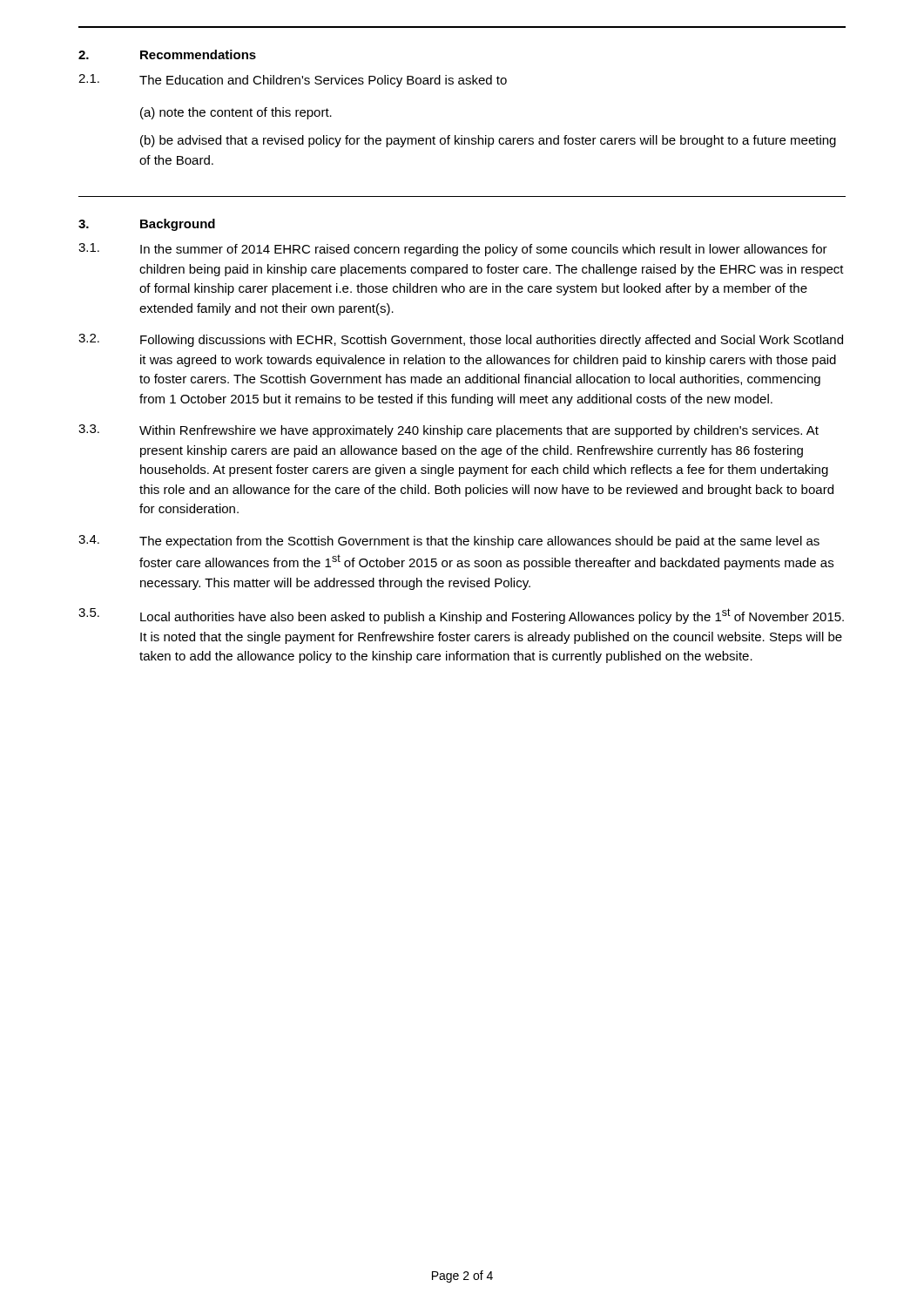The width and height of the screenshot is (924, 1307).
Task: Find the block on this page that starts "4. The expectation from the Scottish"
Action: [462, 562]
